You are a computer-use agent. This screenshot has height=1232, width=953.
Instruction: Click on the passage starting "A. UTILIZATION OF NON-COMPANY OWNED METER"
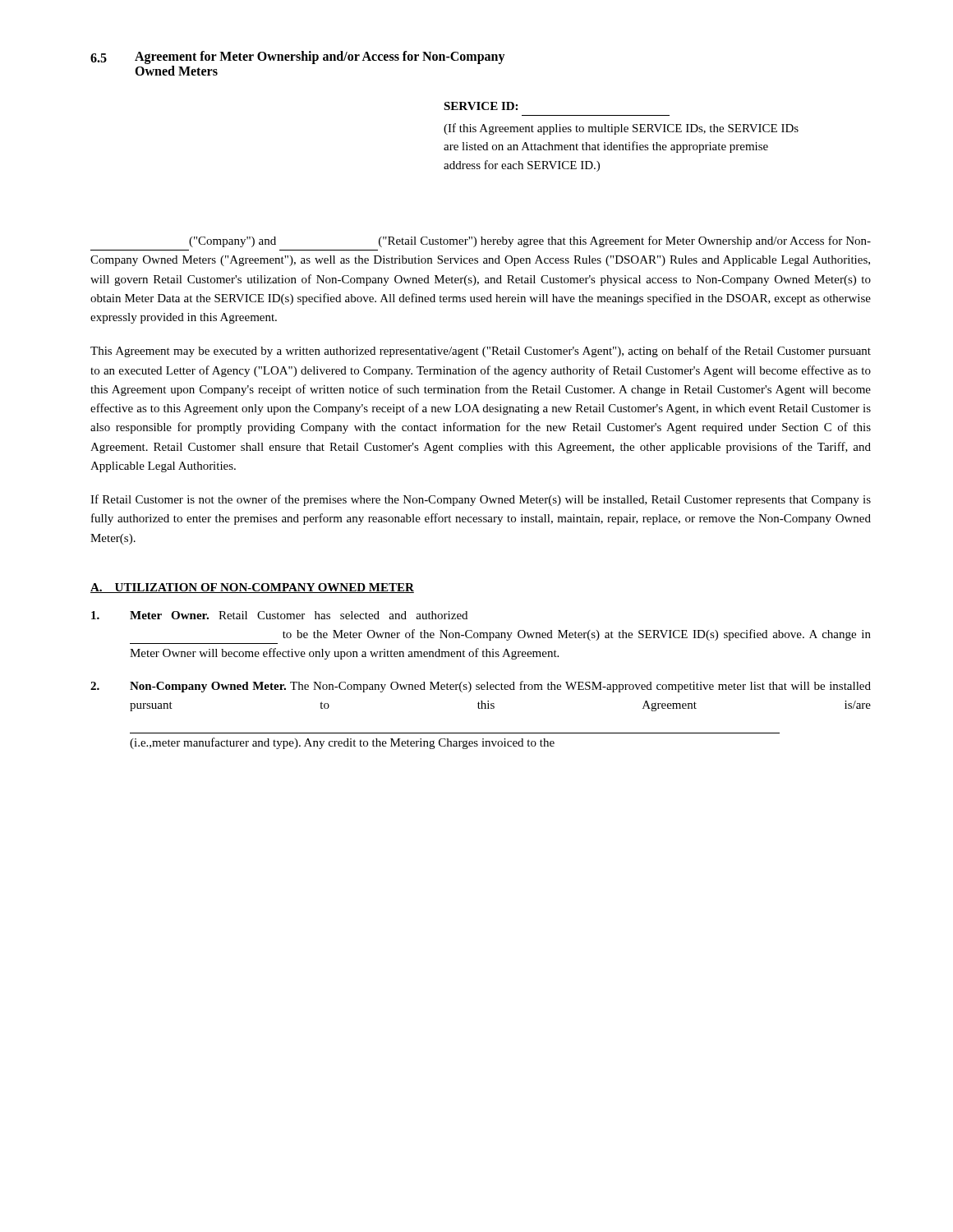coord(252,587)
